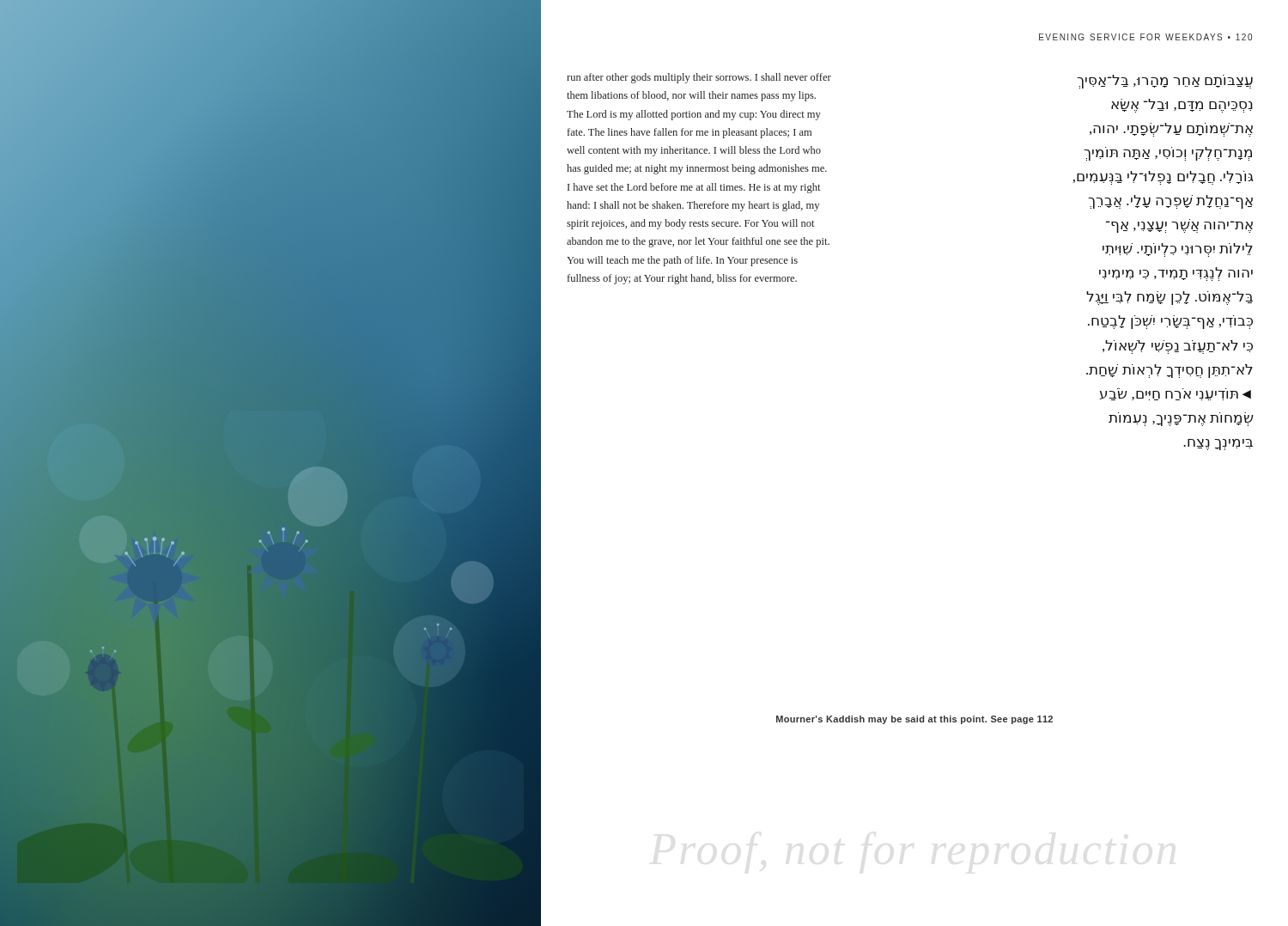Viewport: 1288px width, 926px height.
Task: Click the passage that begins "run after other gods multiply their sorrows. I"
Action: click(699, 178)
